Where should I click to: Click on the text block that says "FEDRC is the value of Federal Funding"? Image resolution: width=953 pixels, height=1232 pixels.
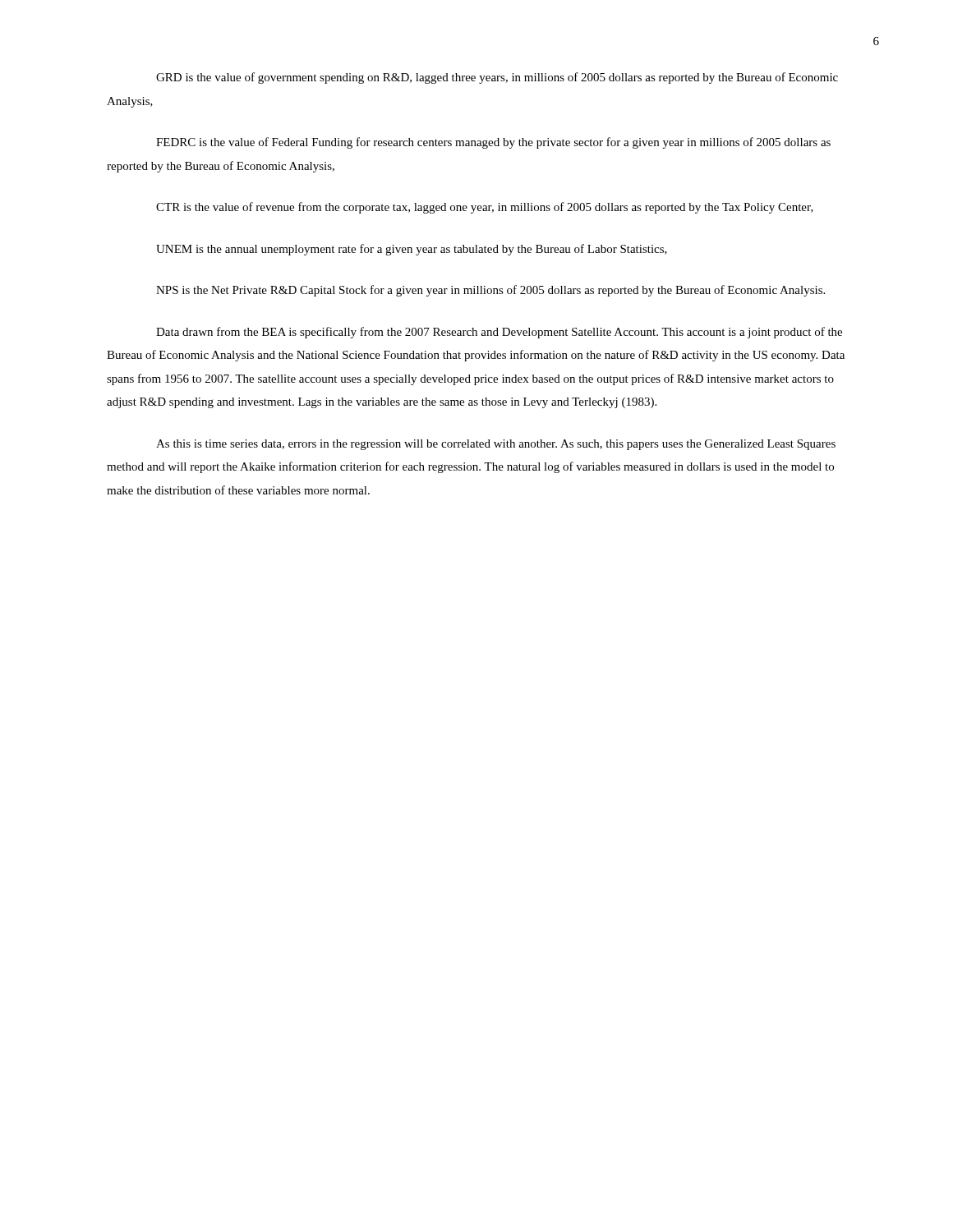(469, 154)
